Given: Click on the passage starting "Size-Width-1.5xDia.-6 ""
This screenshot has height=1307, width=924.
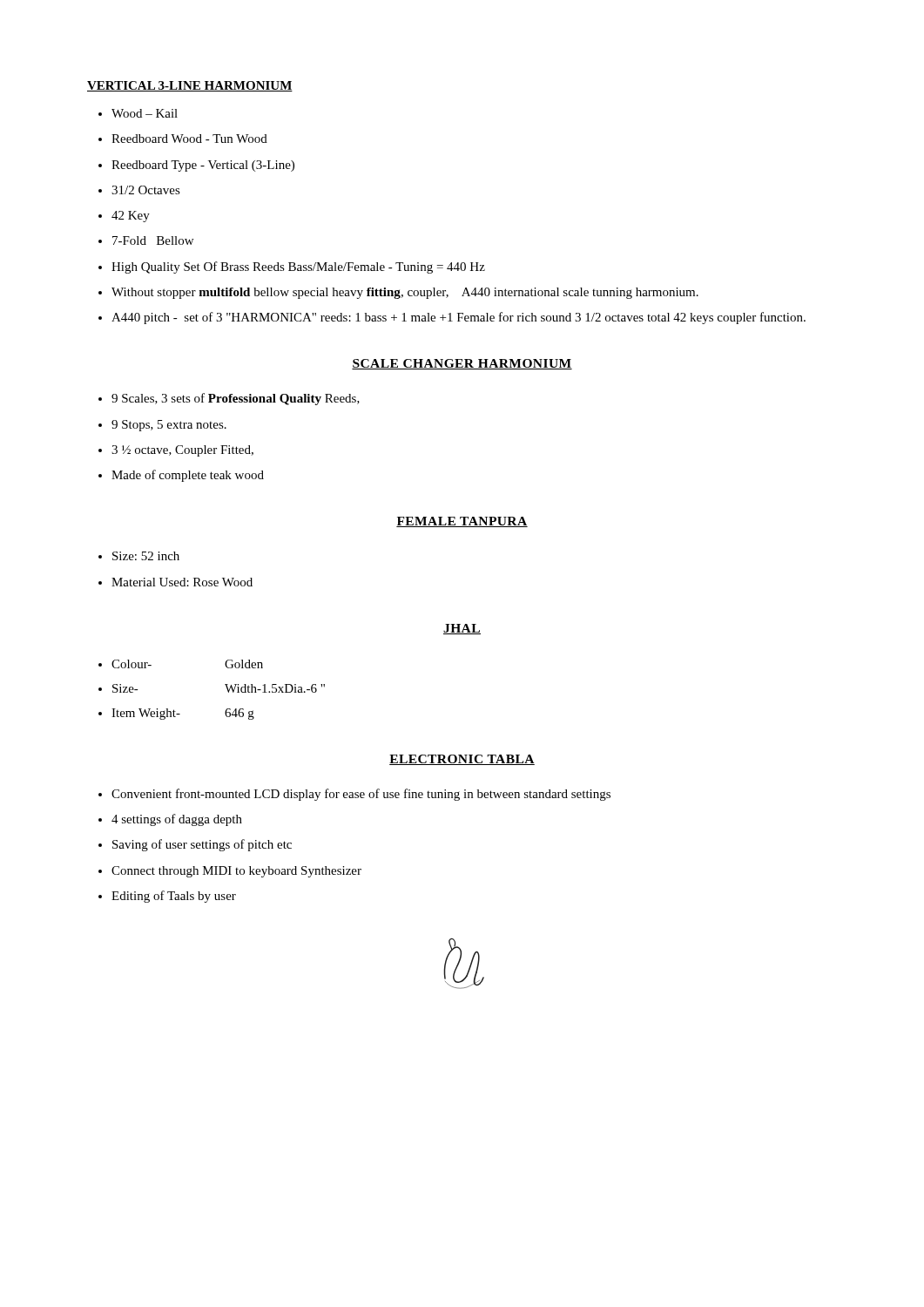Looking at the screenshot, I should coord(219,688).
